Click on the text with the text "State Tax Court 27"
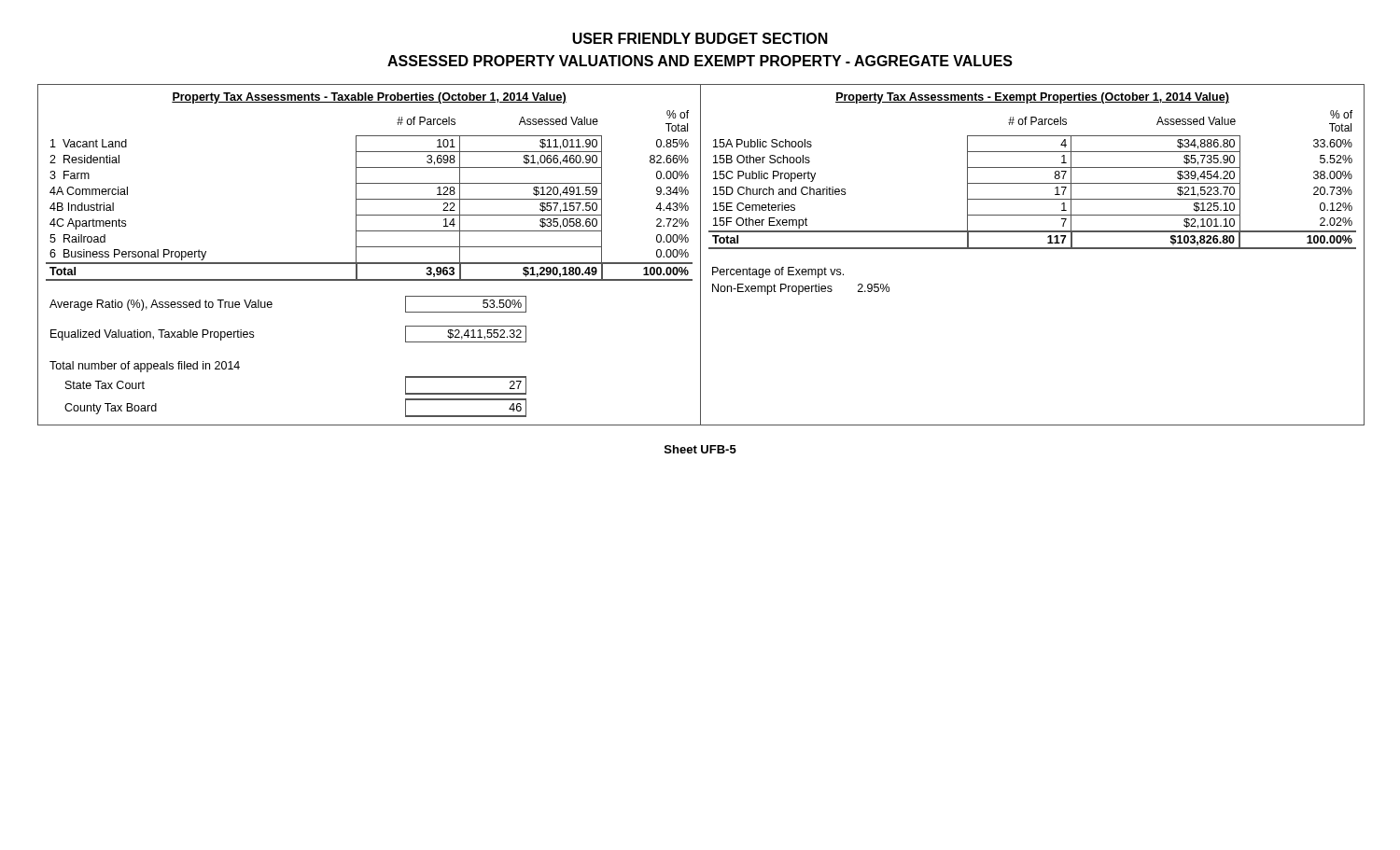Image resolution: width=1400 pixels, height=850 pixels. pyautogui.click(x=103, y=386)
